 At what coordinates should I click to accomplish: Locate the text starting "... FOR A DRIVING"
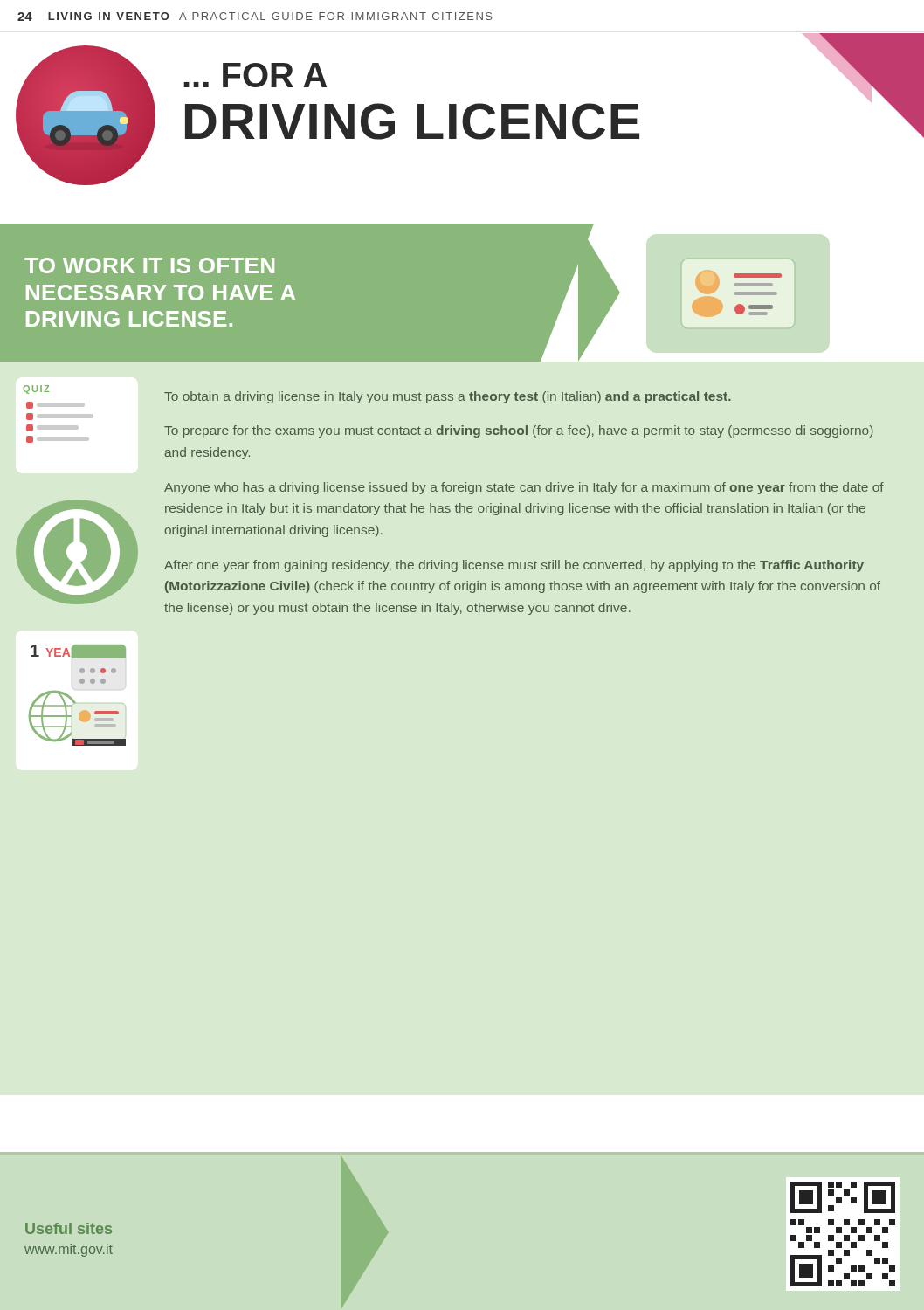click(x=412, y=103)
